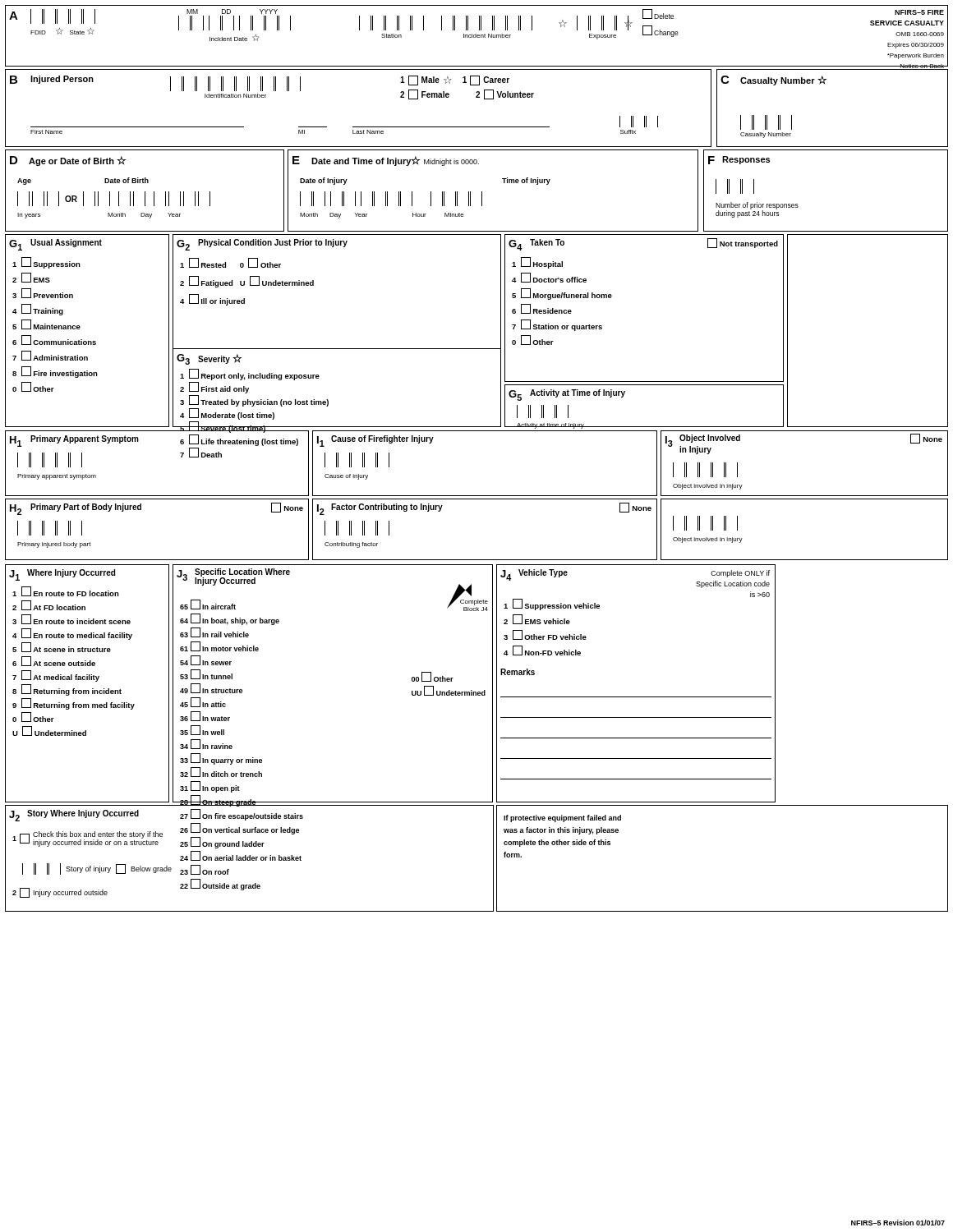
Task: Point to the text starting "I2 Factor Contributing to Injury"
Action: pyautogui.click(x=376, y=509)
